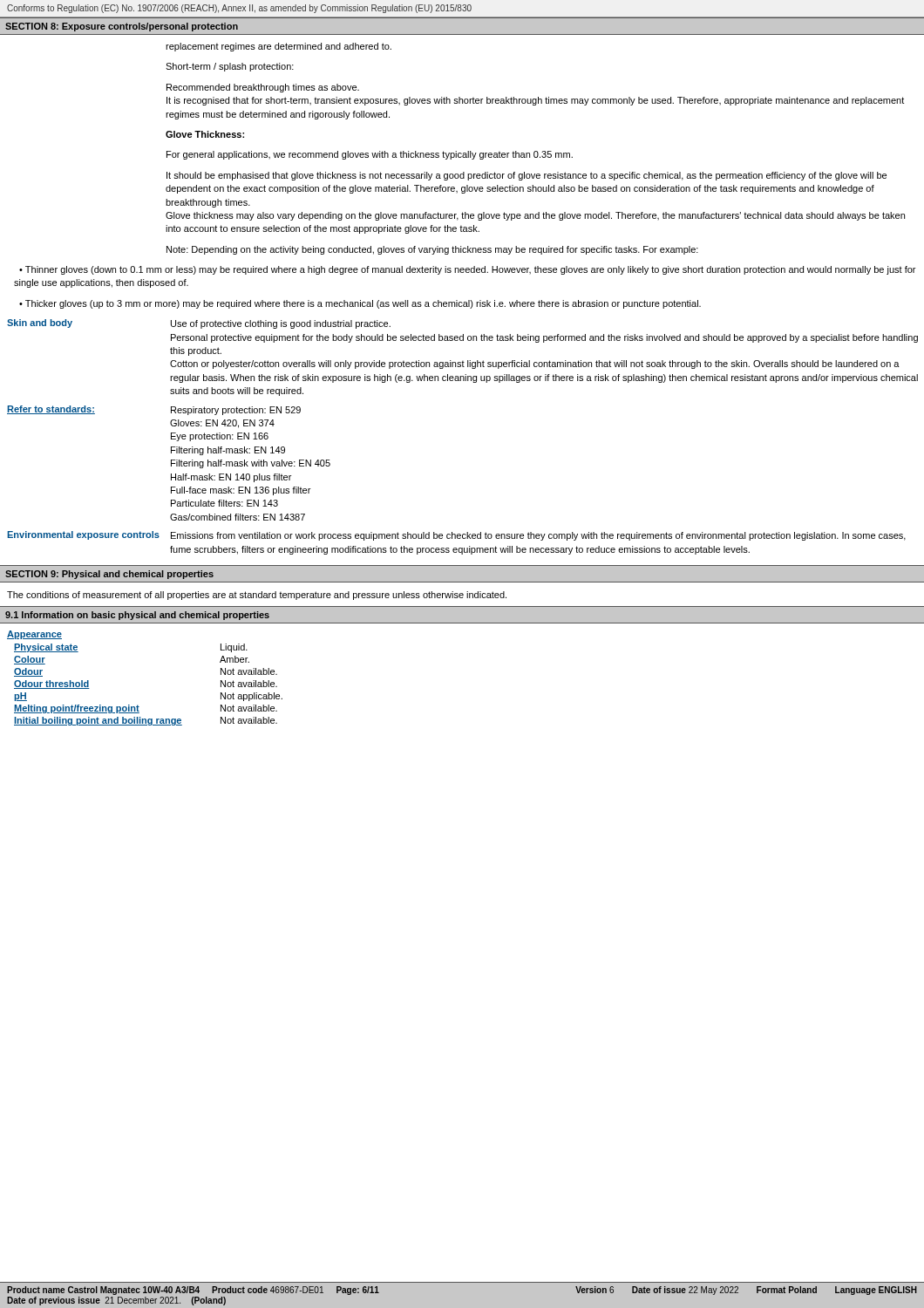Viewport: 924px width, 1308px height.
Task: Select the text block with the text "Emissions from ventilation or work process equipment"
Action: (538, 542)
